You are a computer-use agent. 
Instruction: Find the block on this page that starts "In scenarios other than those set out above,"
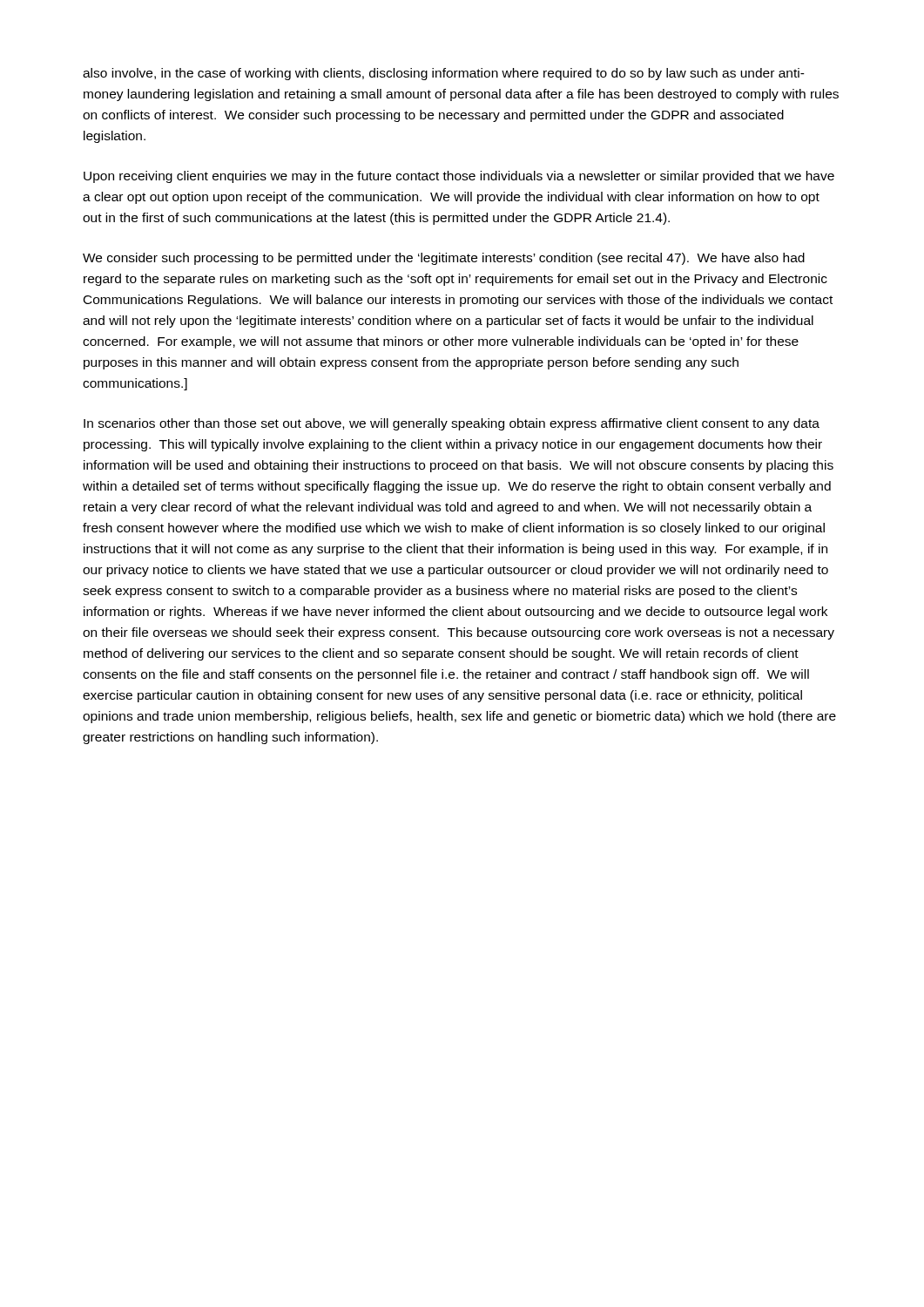[x=459, y=580]
